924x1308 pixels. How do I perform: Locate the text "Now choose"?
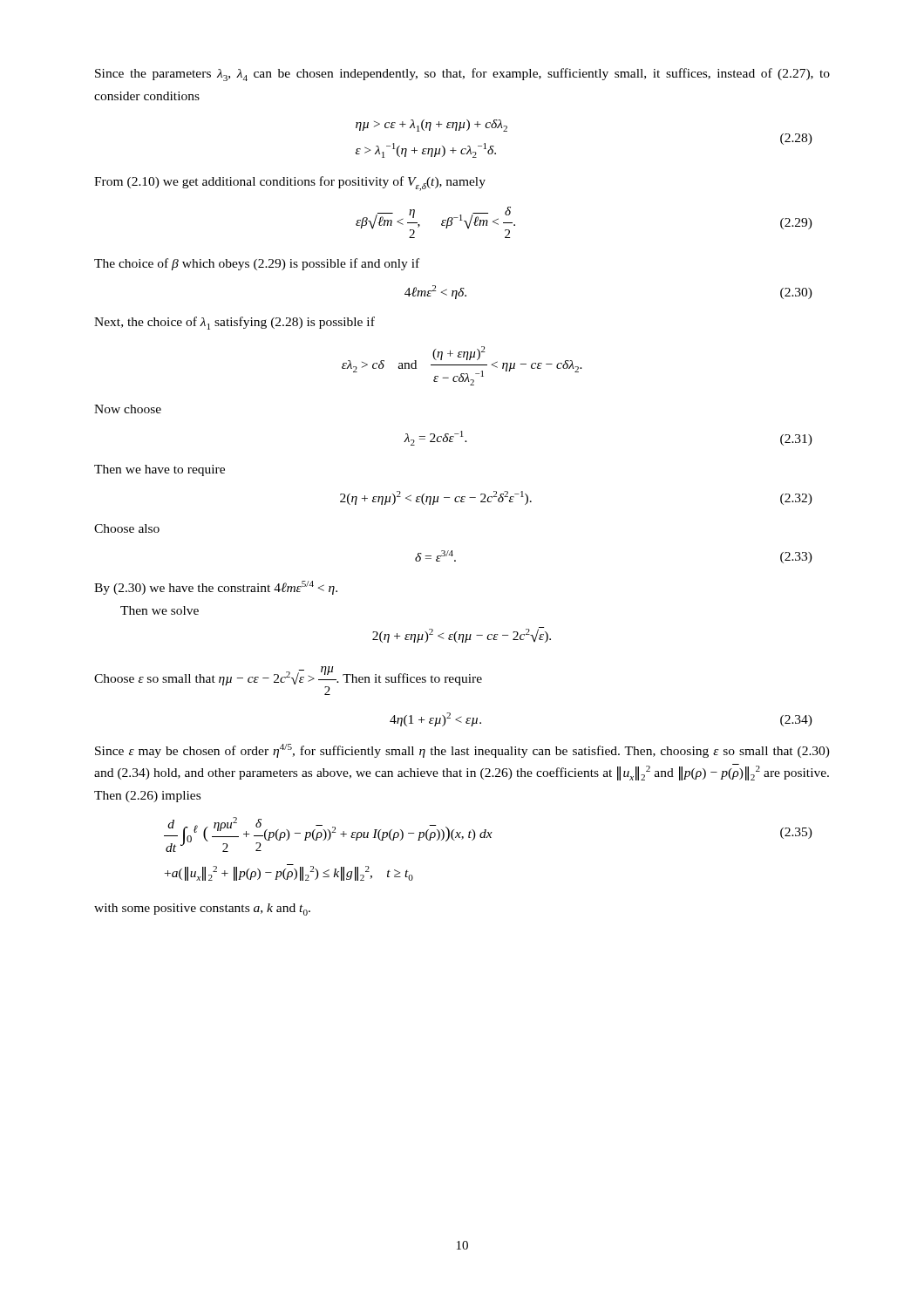[128, 408]
